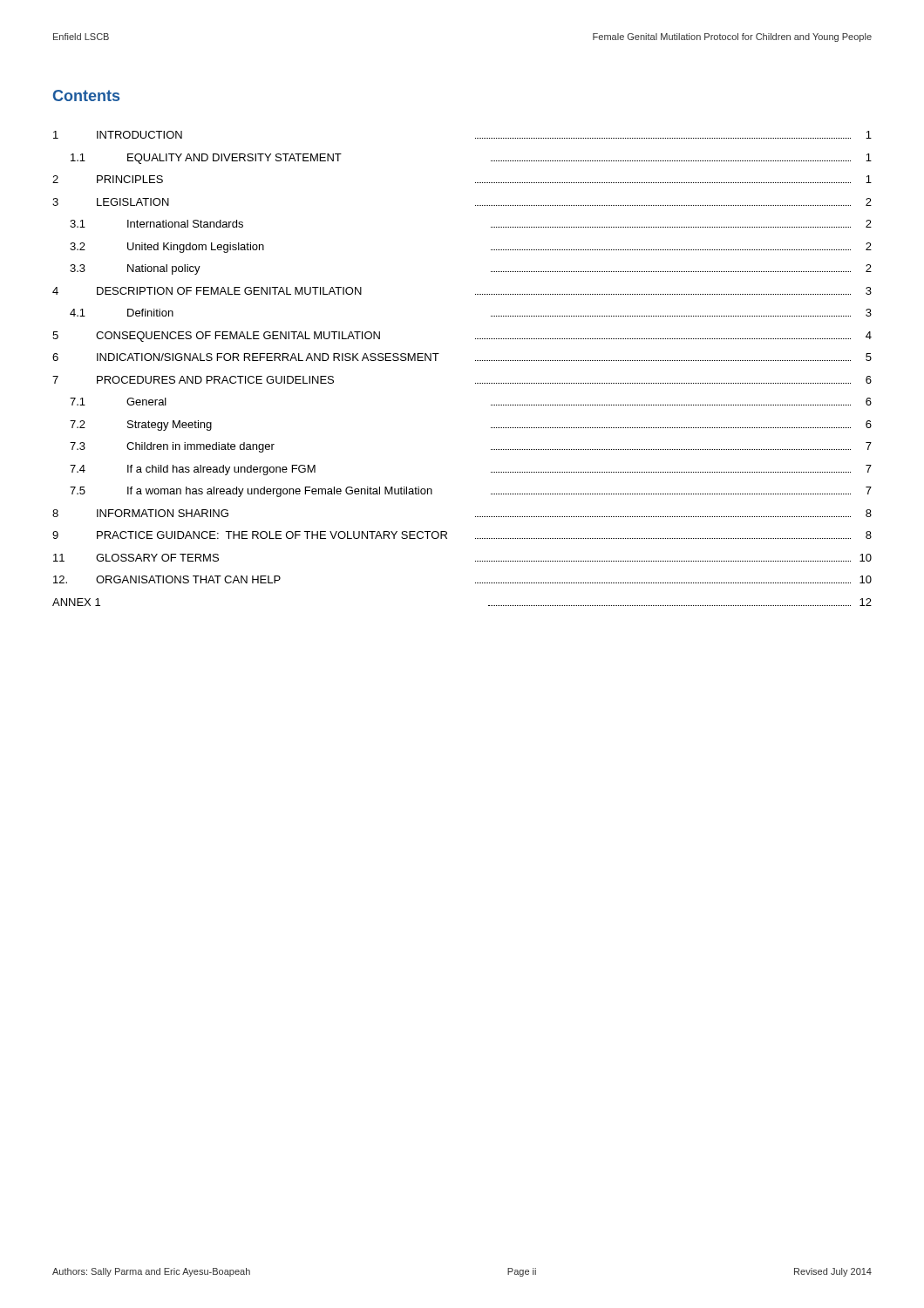Click the passage that begins "3.3 National policy"
The height and width of the screenshot is (1308, 924).
click(x=163, y=269)
